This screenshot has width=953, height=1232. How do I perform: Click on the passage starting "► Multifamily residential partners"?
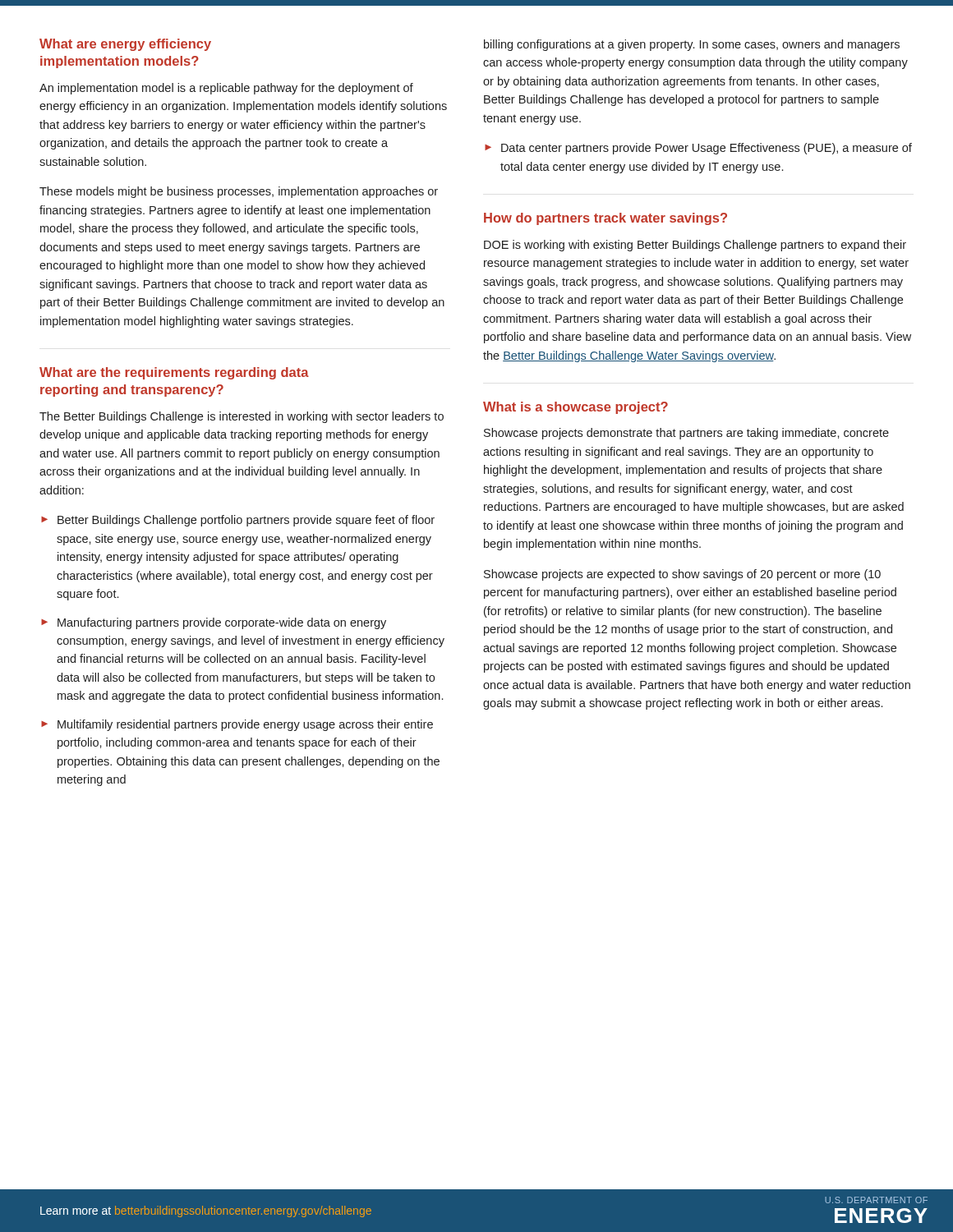click(245, 752)
